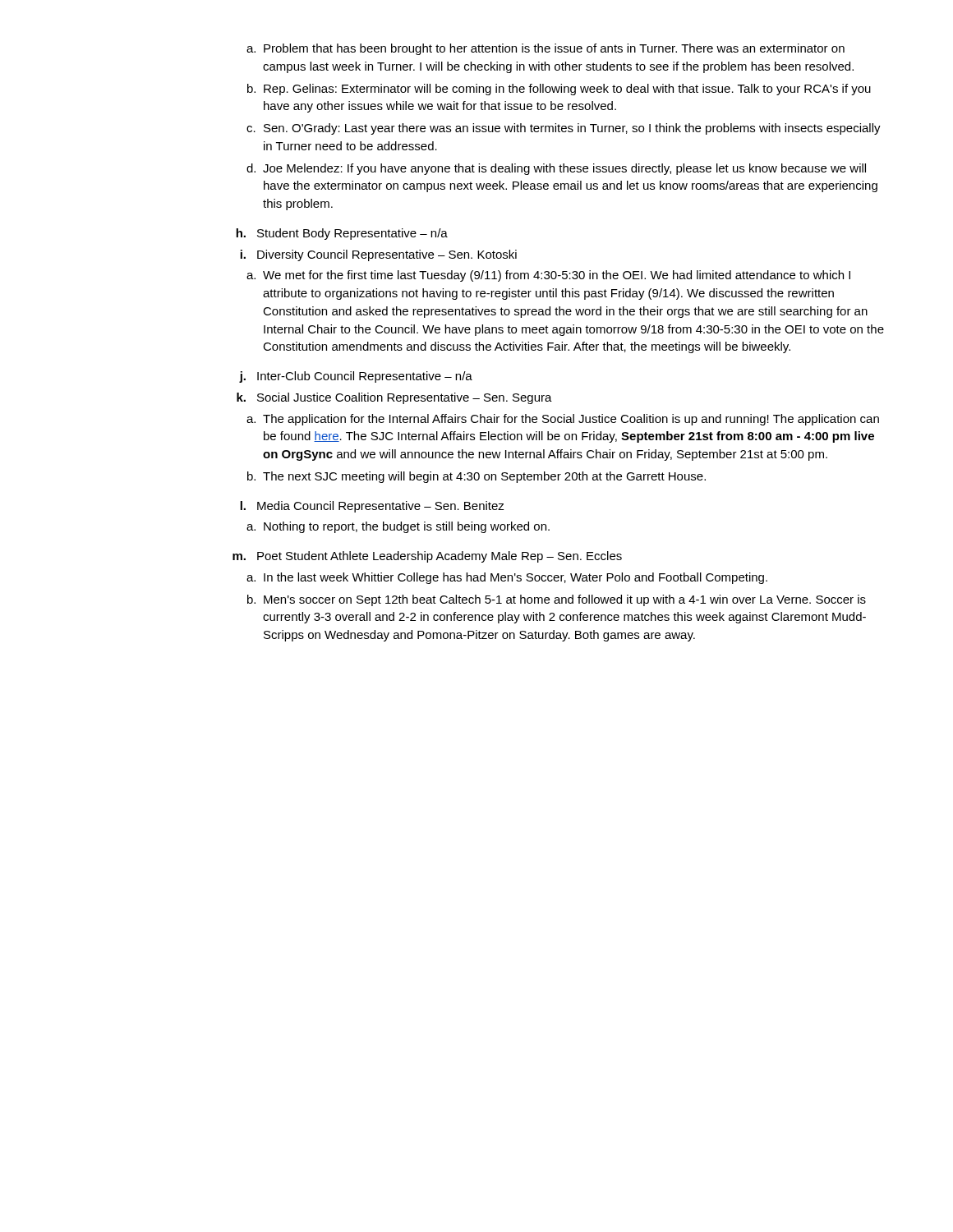953x1232 pixels.
Task: Locate the block of text that opens with "d. Joe Melendez: If you have"
Action: click(567, 186)
